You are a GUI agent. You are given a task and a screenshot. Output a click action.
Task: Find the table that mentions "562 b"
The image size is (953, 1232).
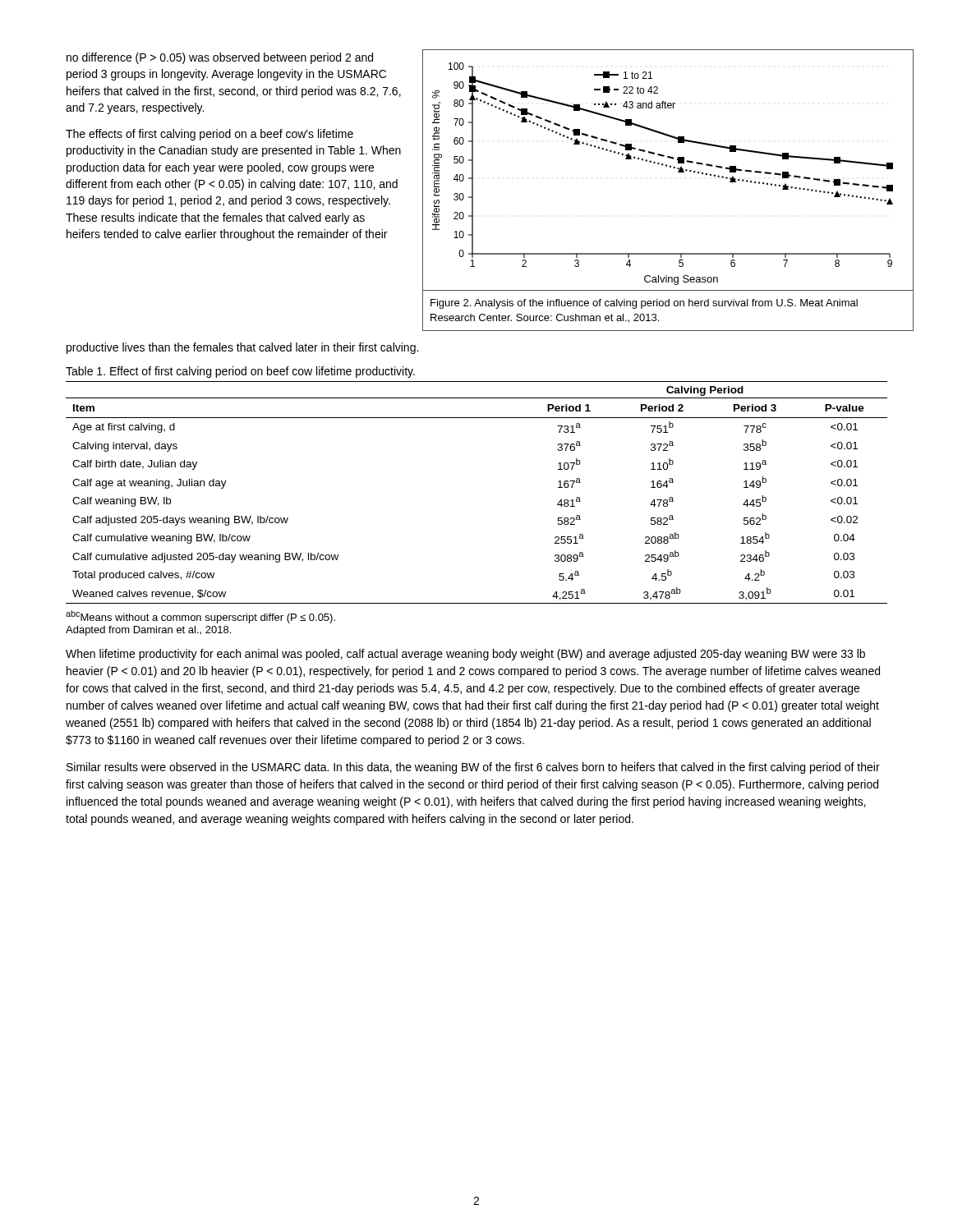click(476, 492)
